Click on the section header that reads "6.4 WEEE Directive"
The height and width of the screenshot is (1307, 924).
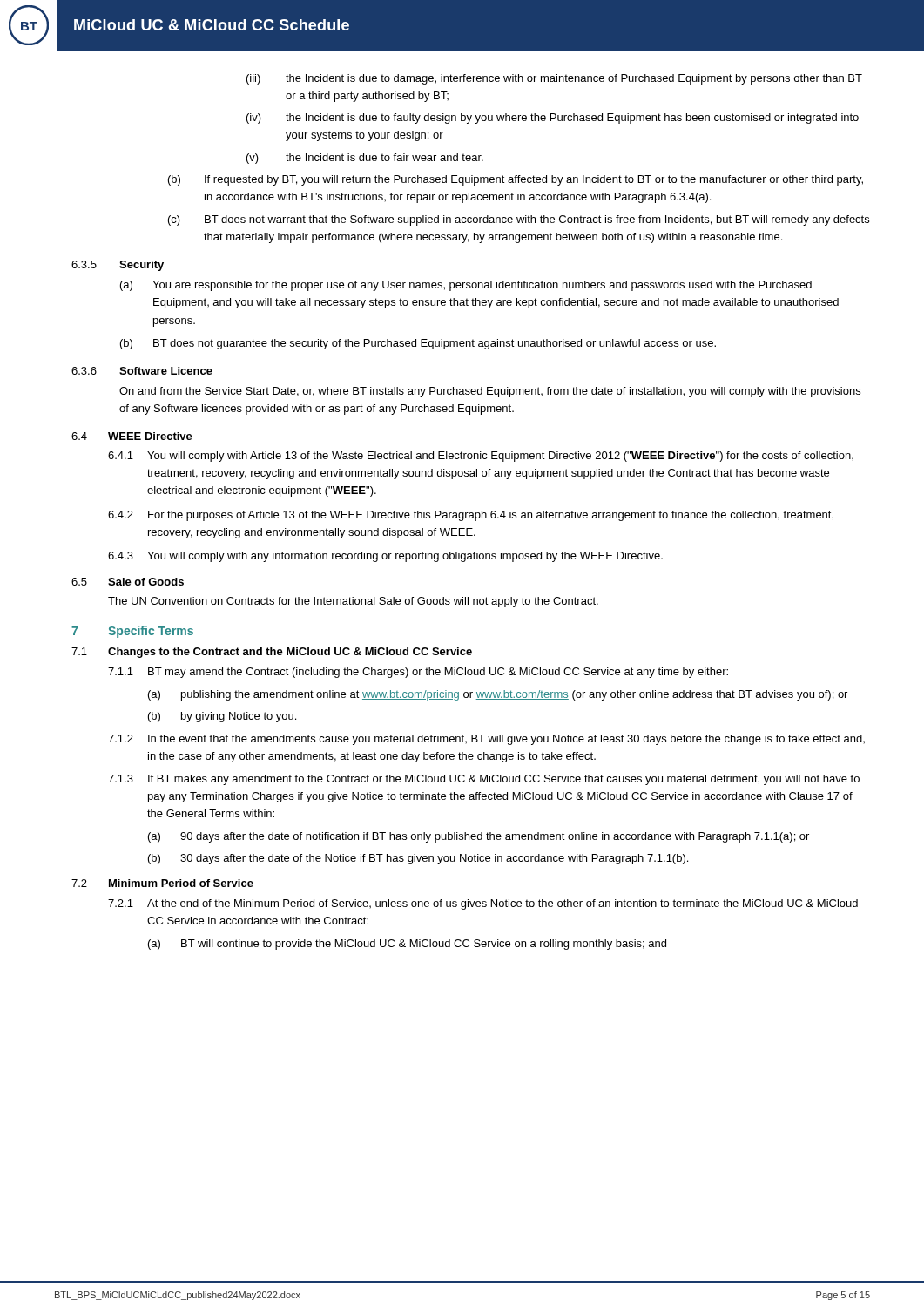tap(132, 436)
